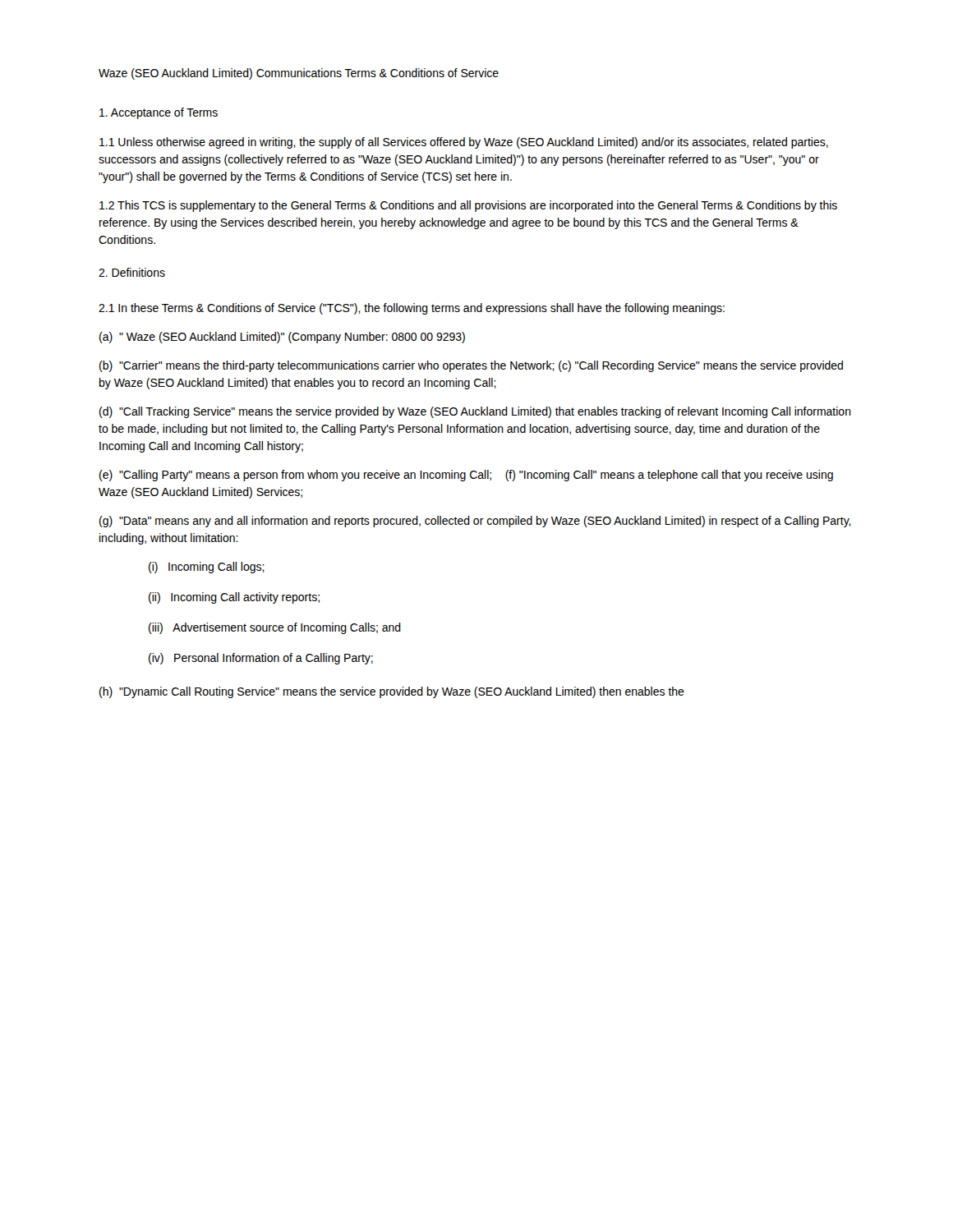Locate the element starting "(iv) Personal Information of"
This screenshot has height=1232, width=953.
point(261,658)
